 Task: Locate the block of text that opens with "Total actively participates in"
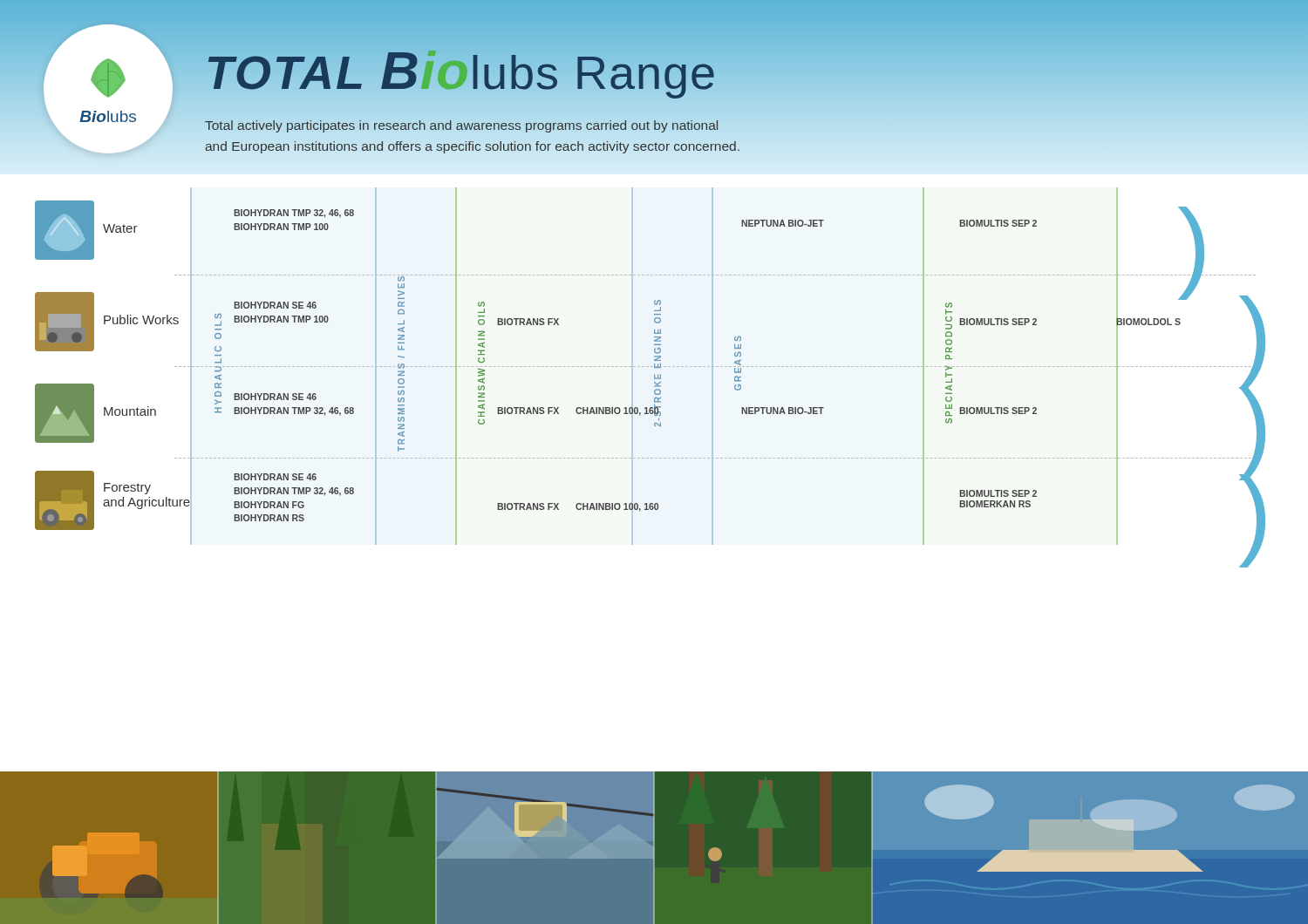click(x=473, y=136)
